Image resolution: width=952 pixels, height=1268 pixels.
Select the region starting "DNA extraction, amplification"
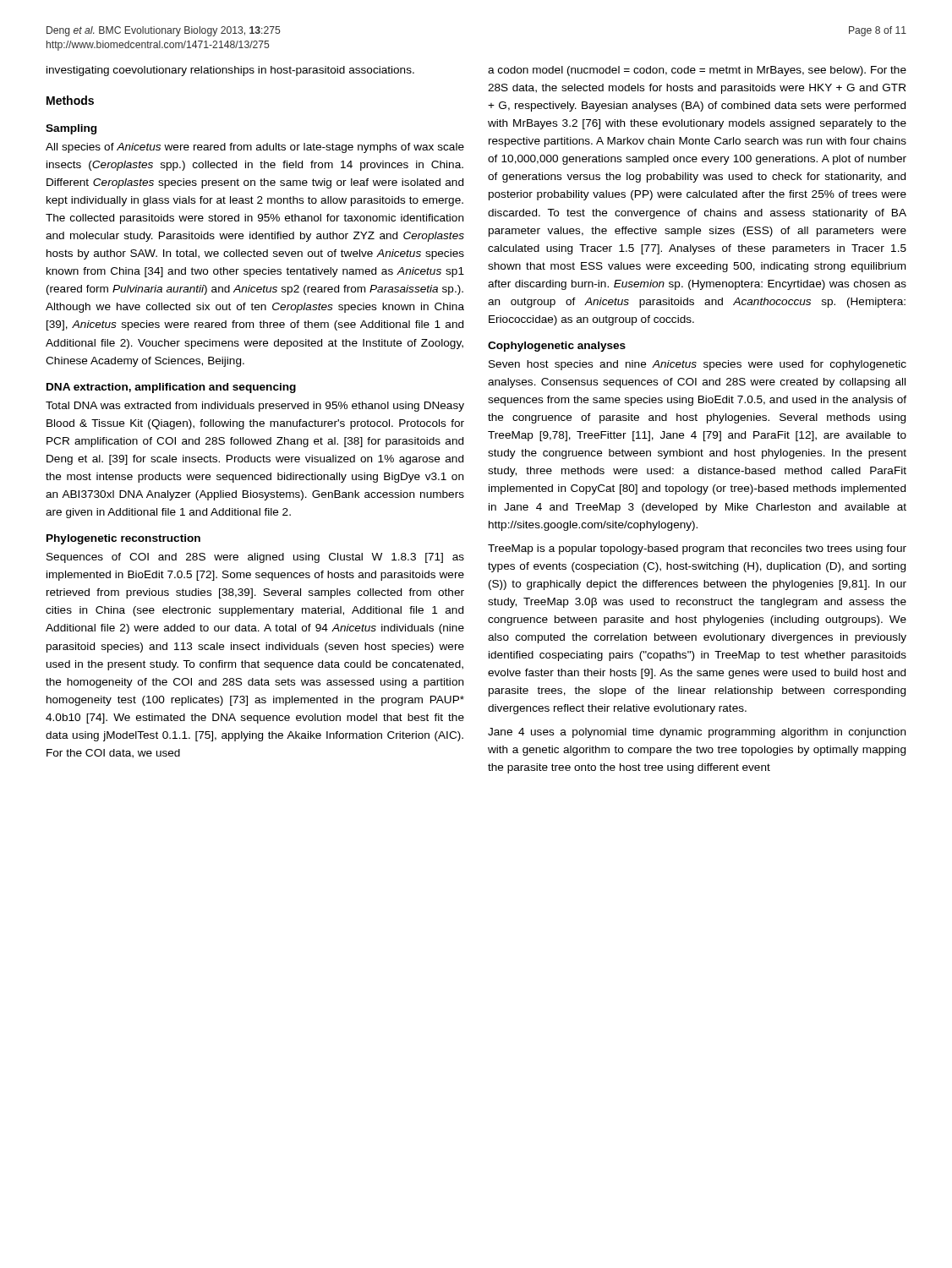click(x=171, y=386)
